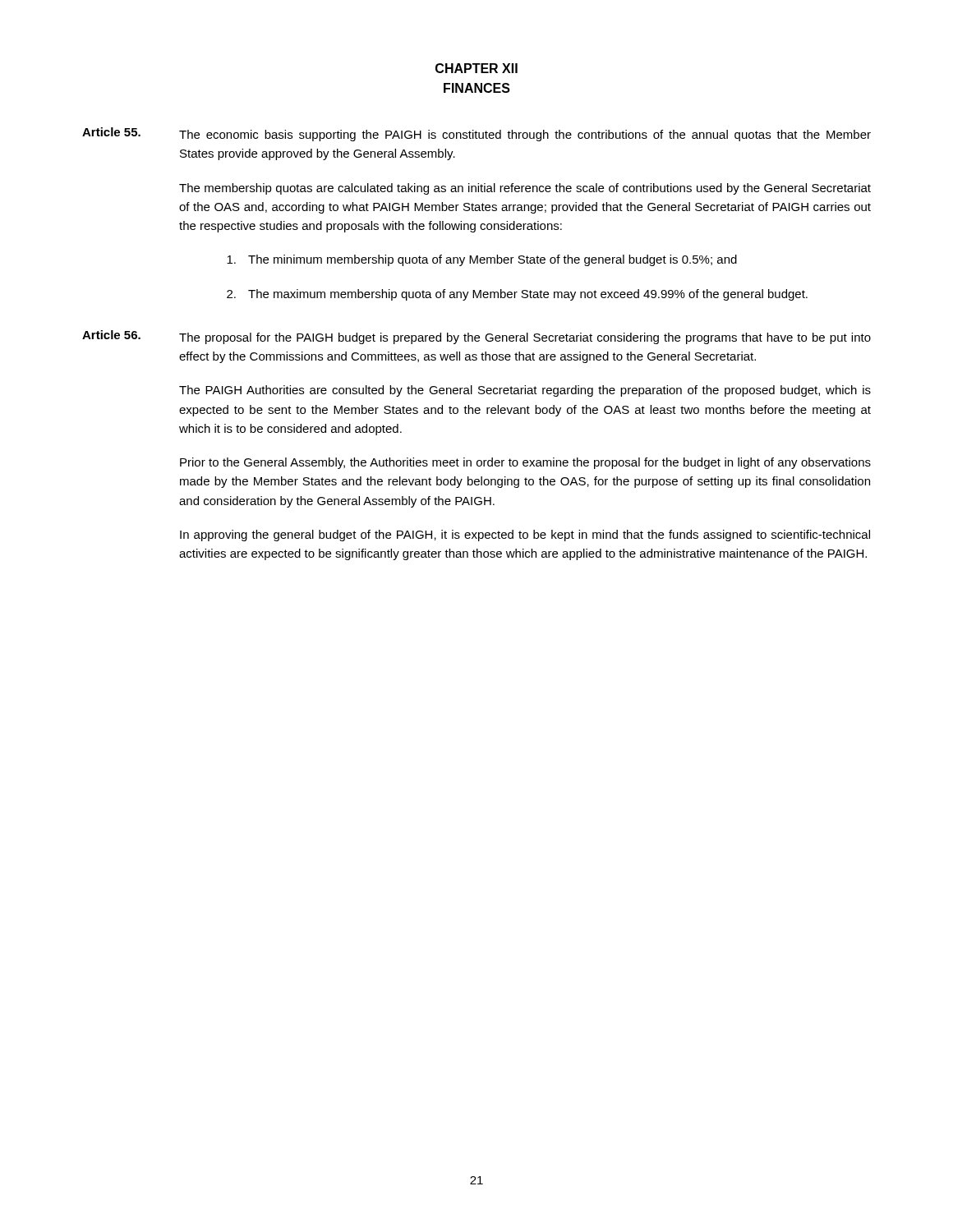This screenshot has width=953, height=1232.
Task: Locate the block of text that opens with "The PAIGH Authorities are"
Action: point(525,409)
